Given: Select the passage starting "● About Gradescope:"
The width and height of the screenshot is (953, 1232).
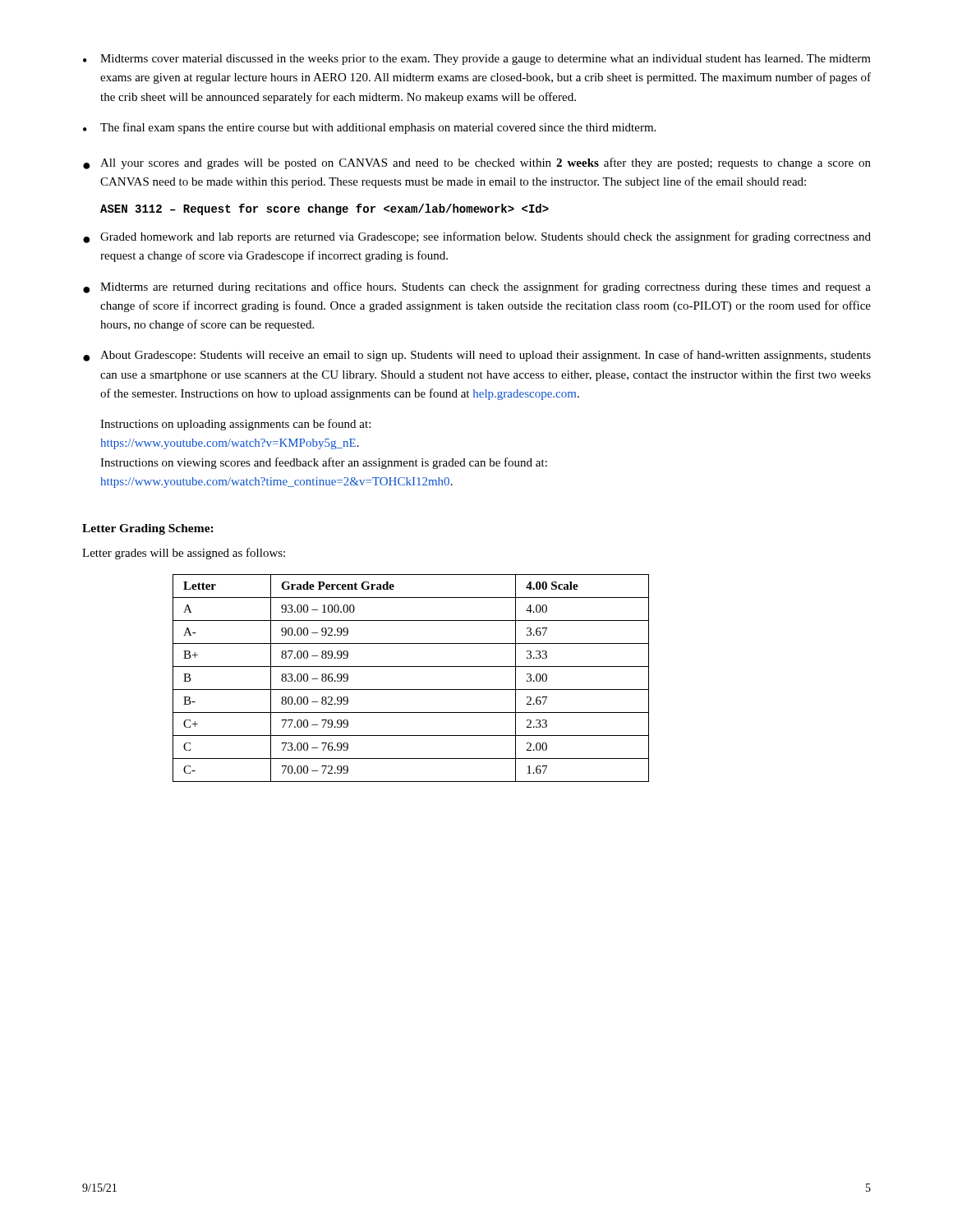Looking at the screenshot, I should point(476,375).
